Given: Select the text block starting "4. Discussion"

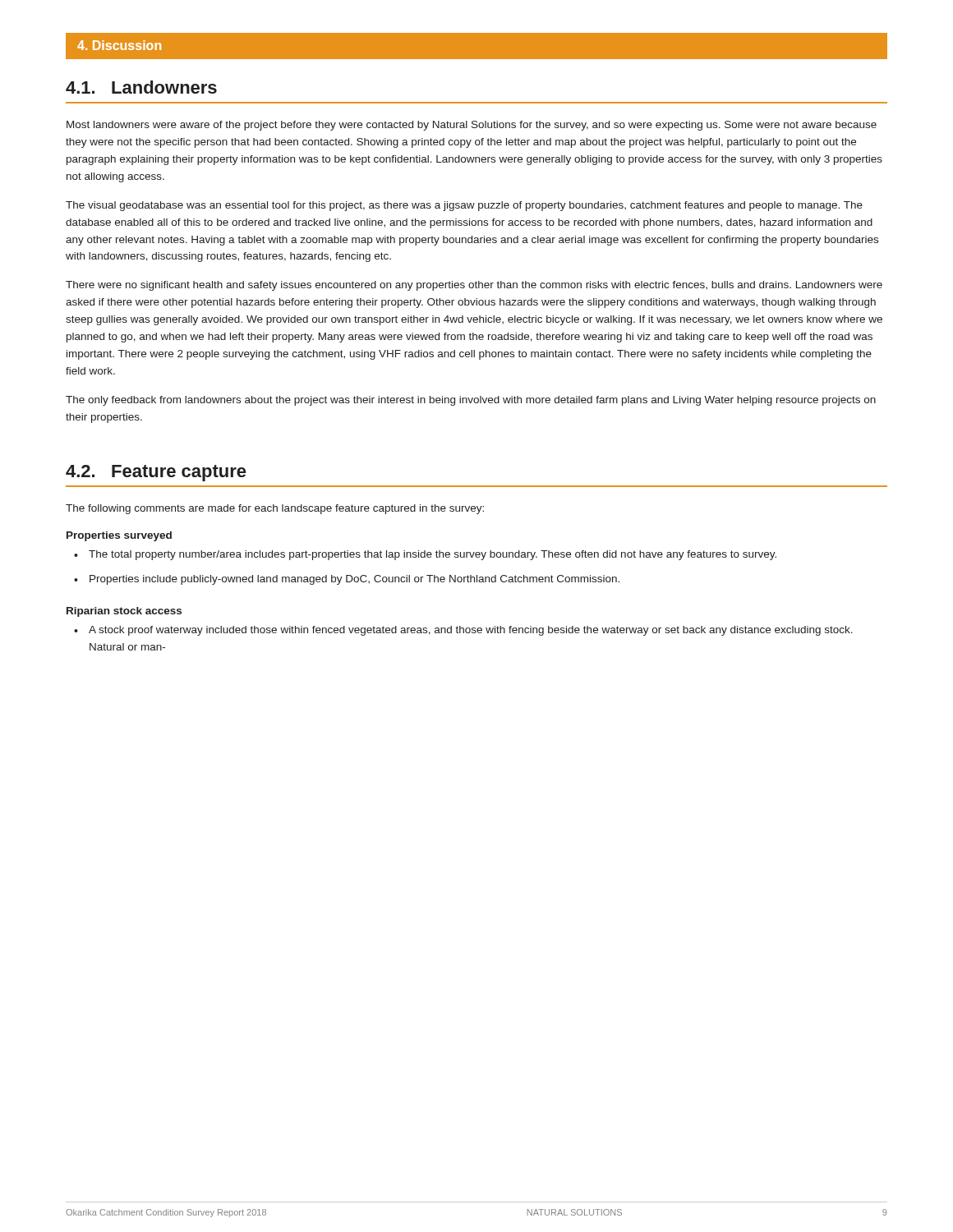Looking at the screenshot, I should point(120,46).
